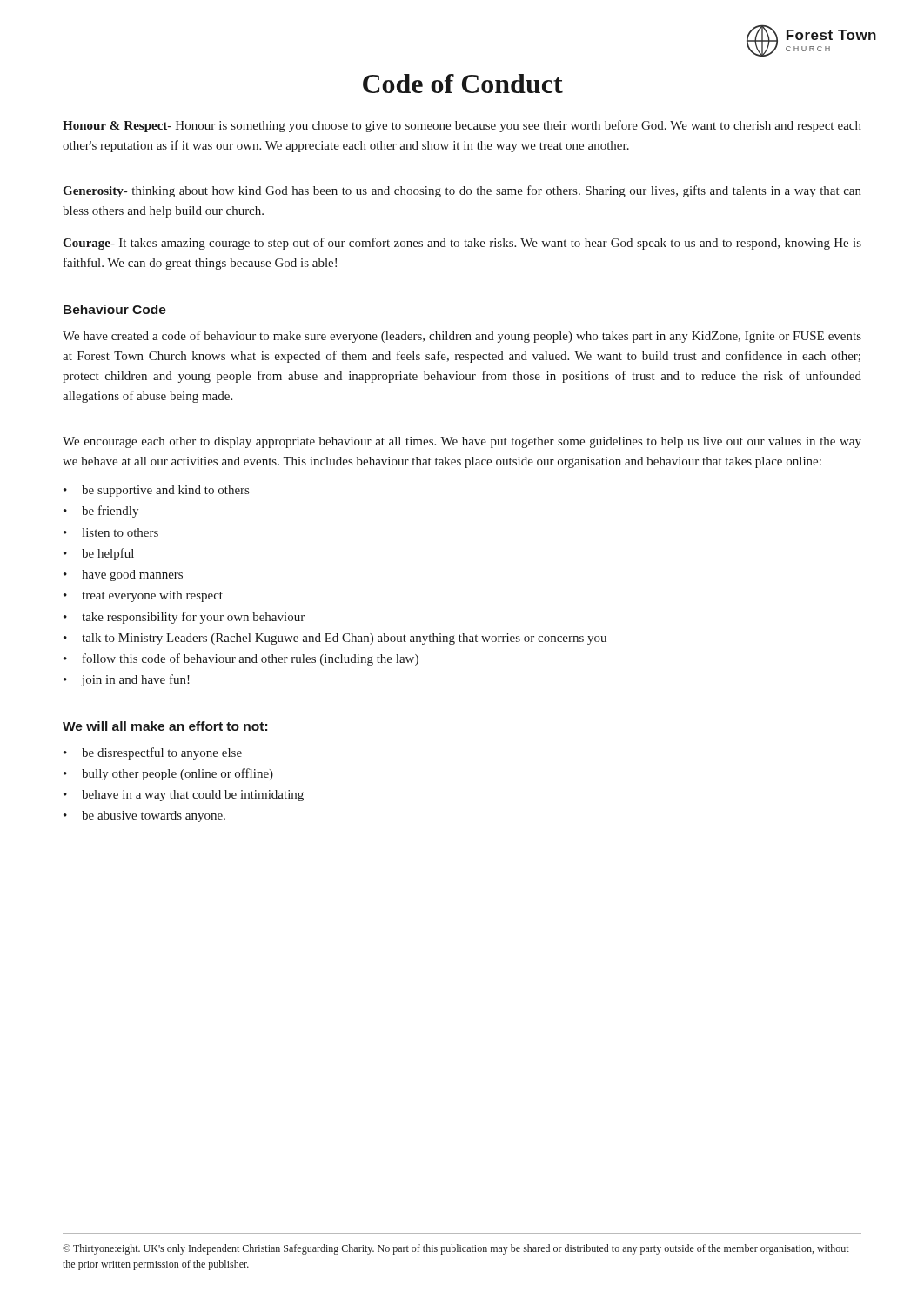
Task: Find the title with the text "Code of Conduct"
Action: point(462,84)
